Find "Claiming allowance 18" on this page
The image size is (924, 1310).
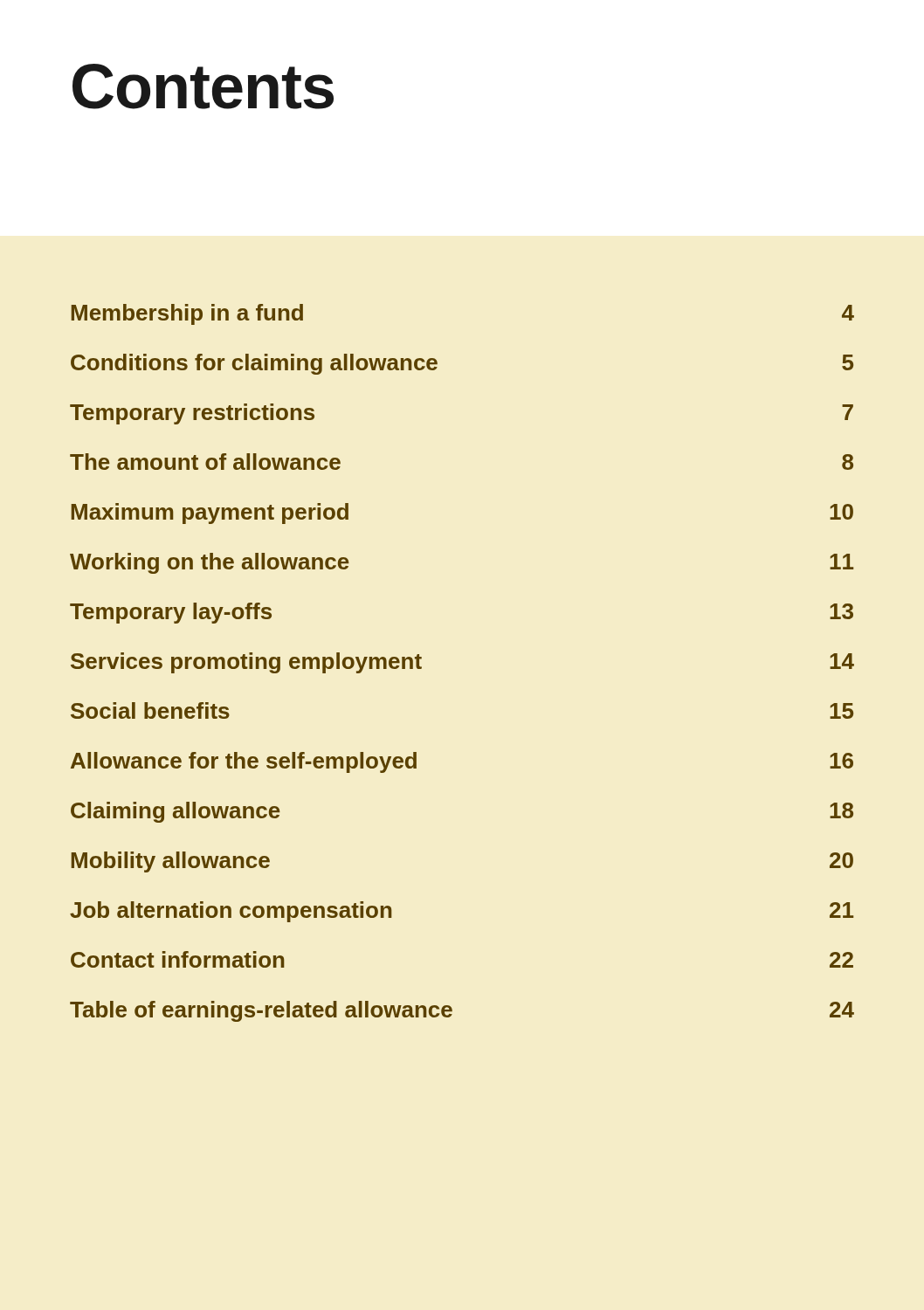click(179, 812)
